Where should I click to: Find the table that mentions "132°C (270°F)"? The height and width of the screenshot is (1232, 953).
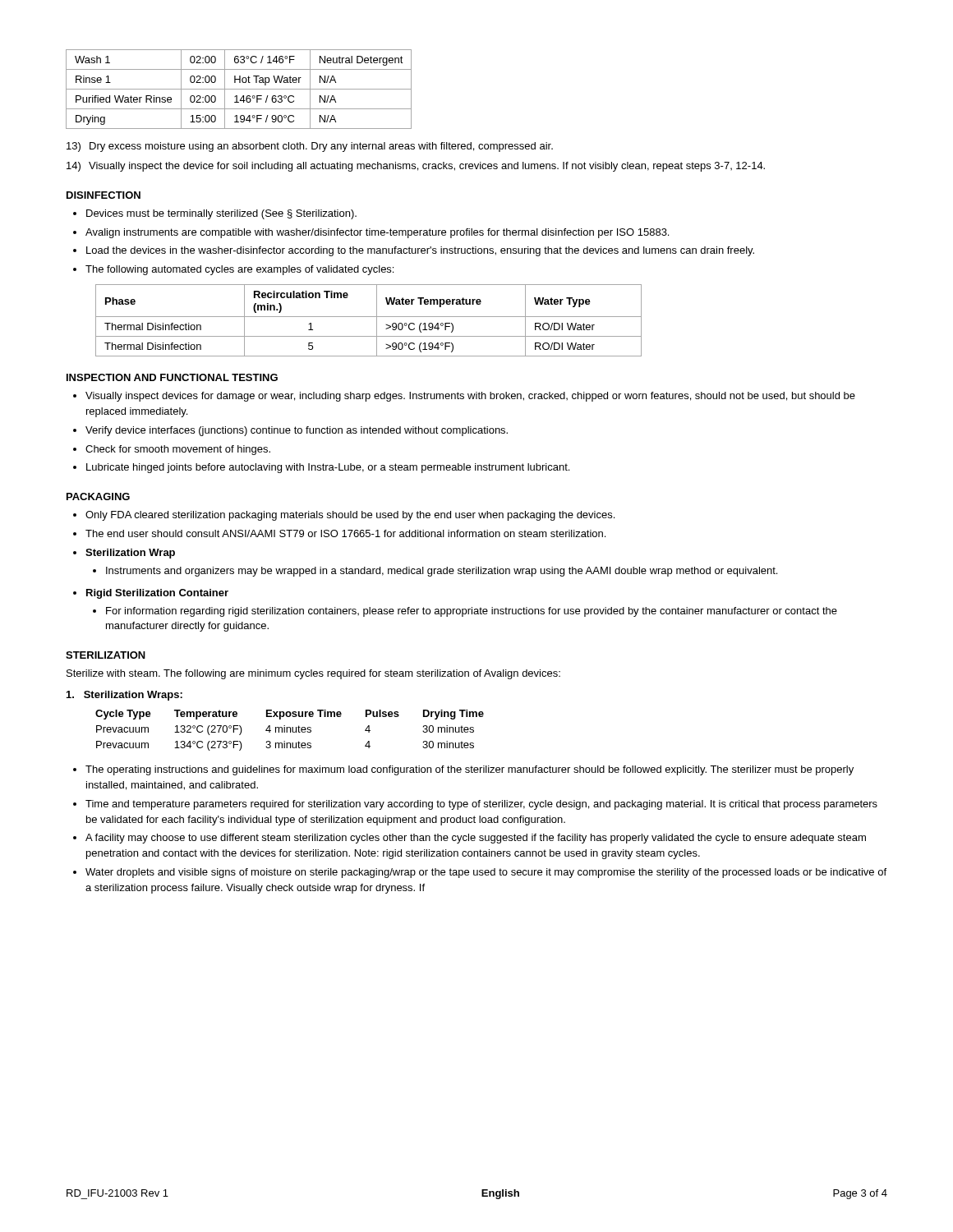(491, 729)
